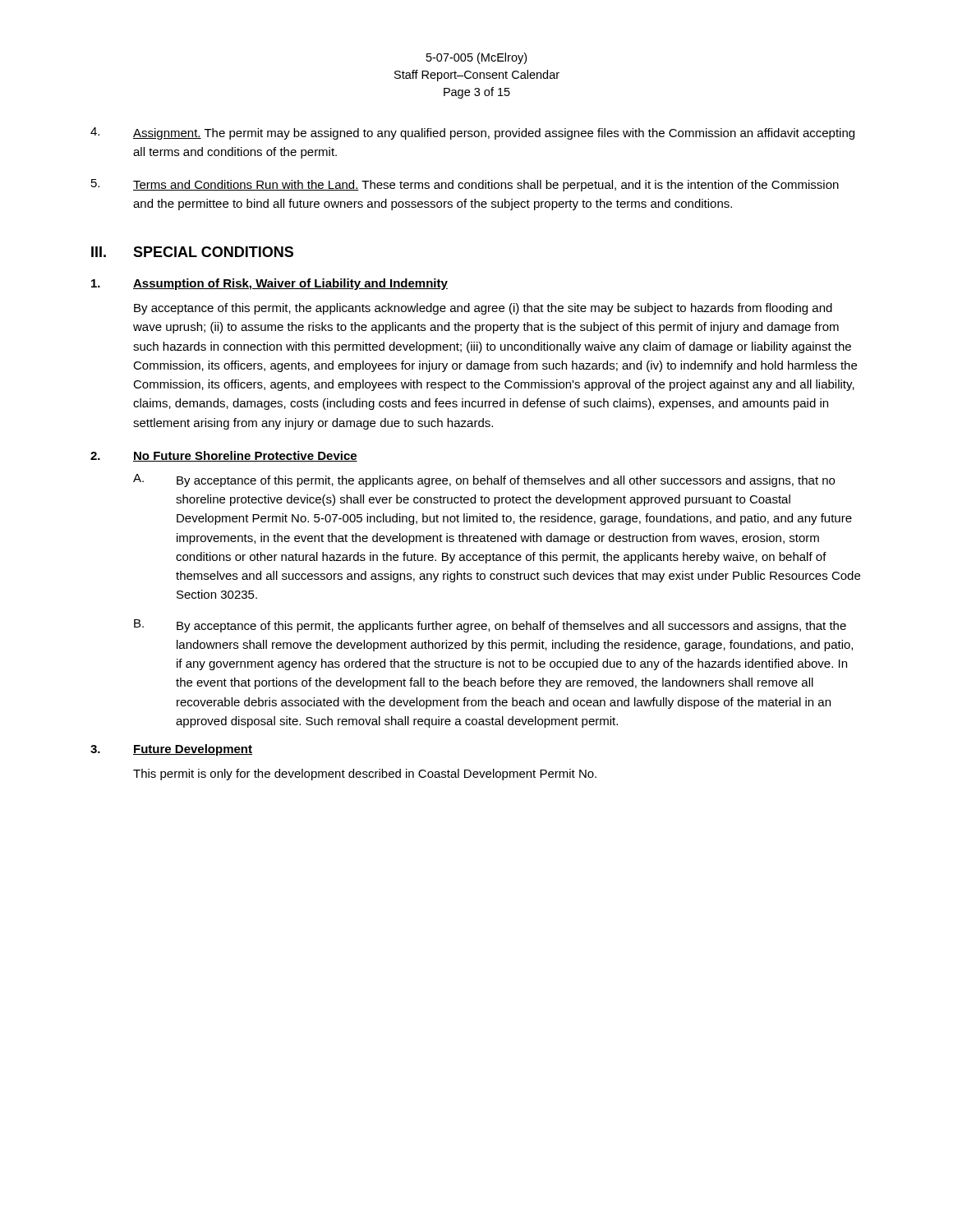Viewport: 953px width, 1232px height.
Task: Click on the list item containing "5. Terms and"
Action: (476, 194)
